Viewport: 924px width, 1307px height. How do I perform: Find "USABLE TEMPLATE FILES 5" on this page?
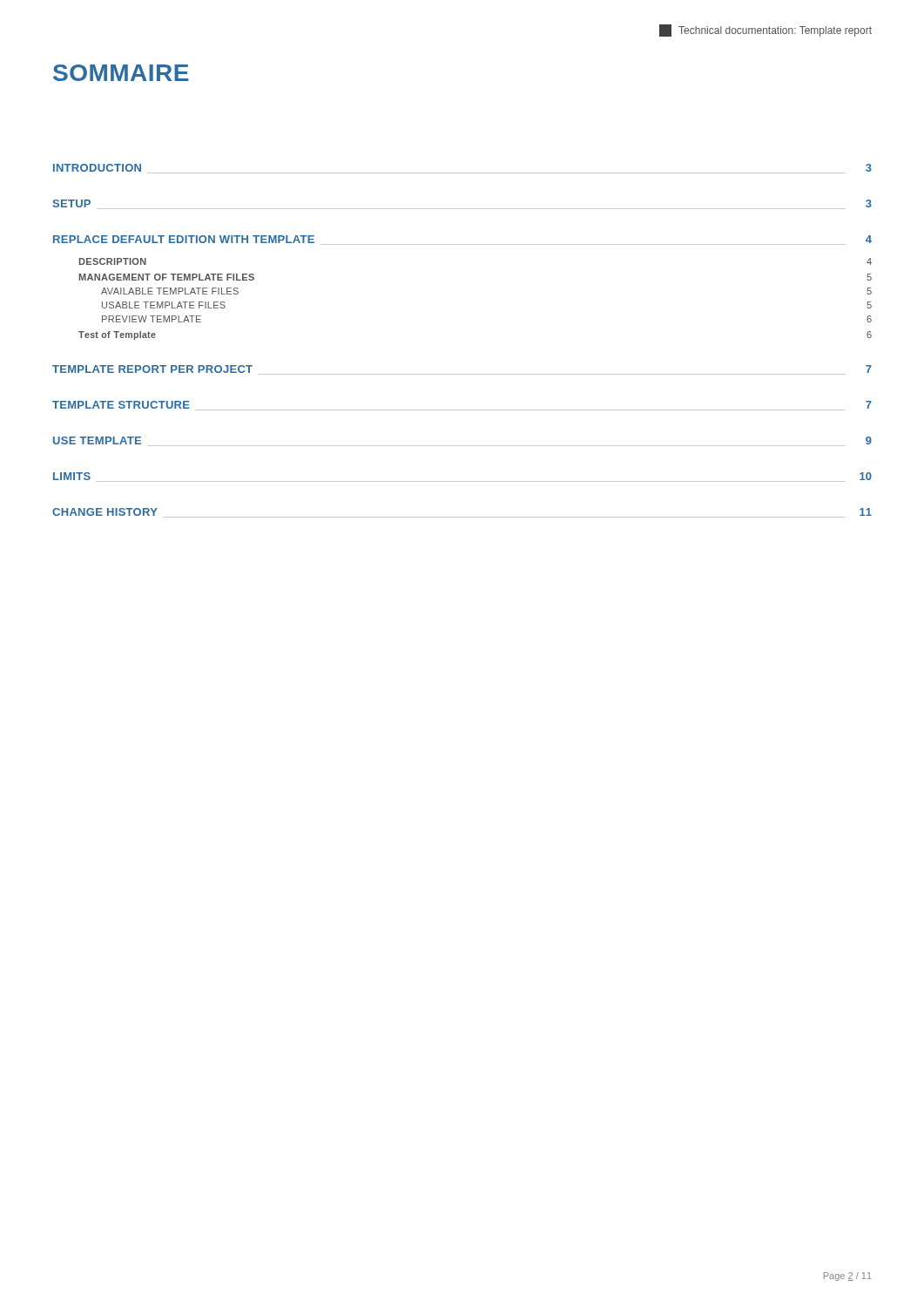click(167, 305)
